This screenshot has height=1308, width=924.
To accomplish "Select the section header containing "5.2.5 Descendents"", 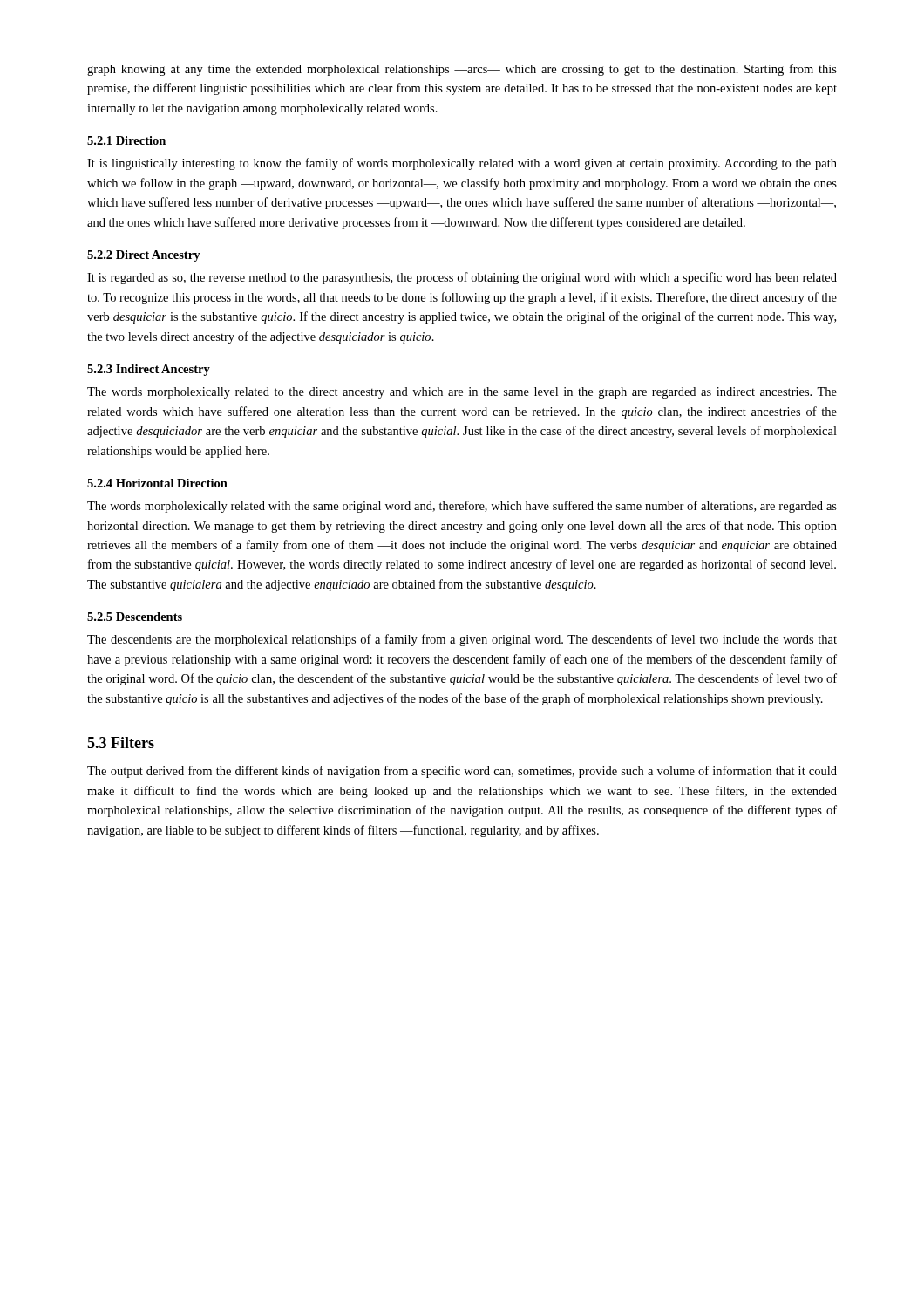I will (135, 617).
